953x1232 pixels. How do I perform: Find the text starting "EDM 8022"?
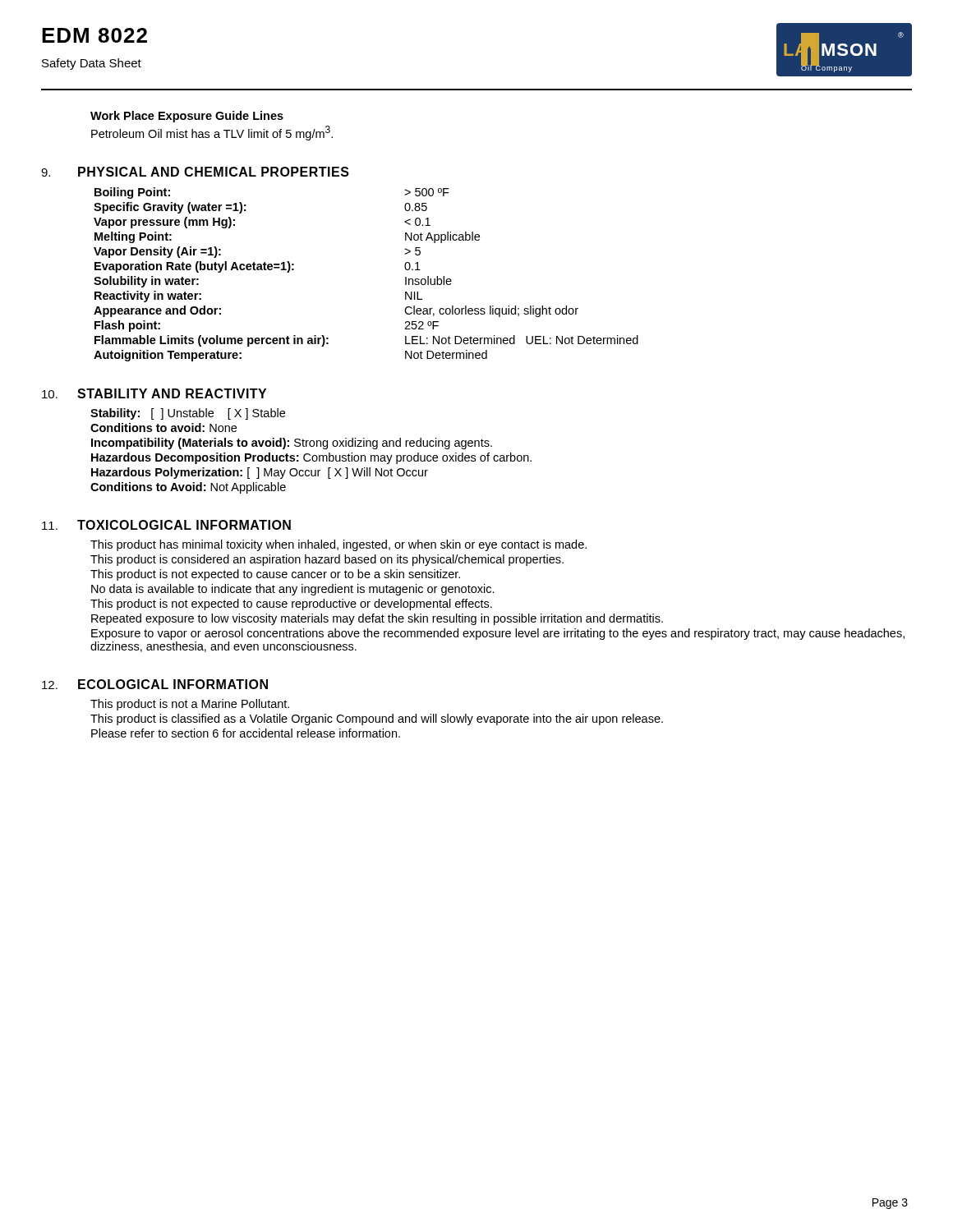(x=95, y=35)
